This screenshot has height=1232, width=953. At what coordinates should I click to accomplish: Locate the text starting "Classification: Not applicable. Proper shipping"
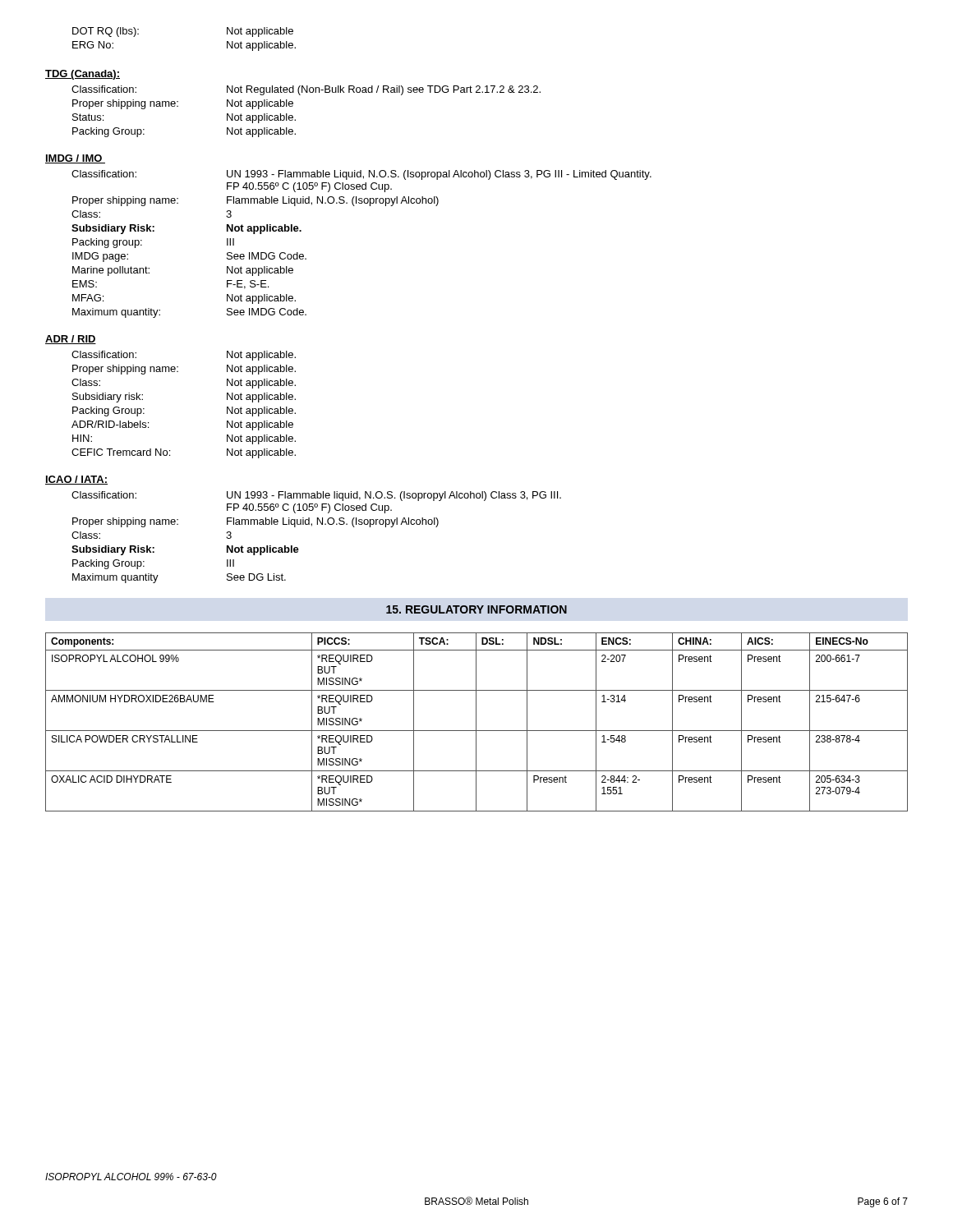tap(101, 355)
